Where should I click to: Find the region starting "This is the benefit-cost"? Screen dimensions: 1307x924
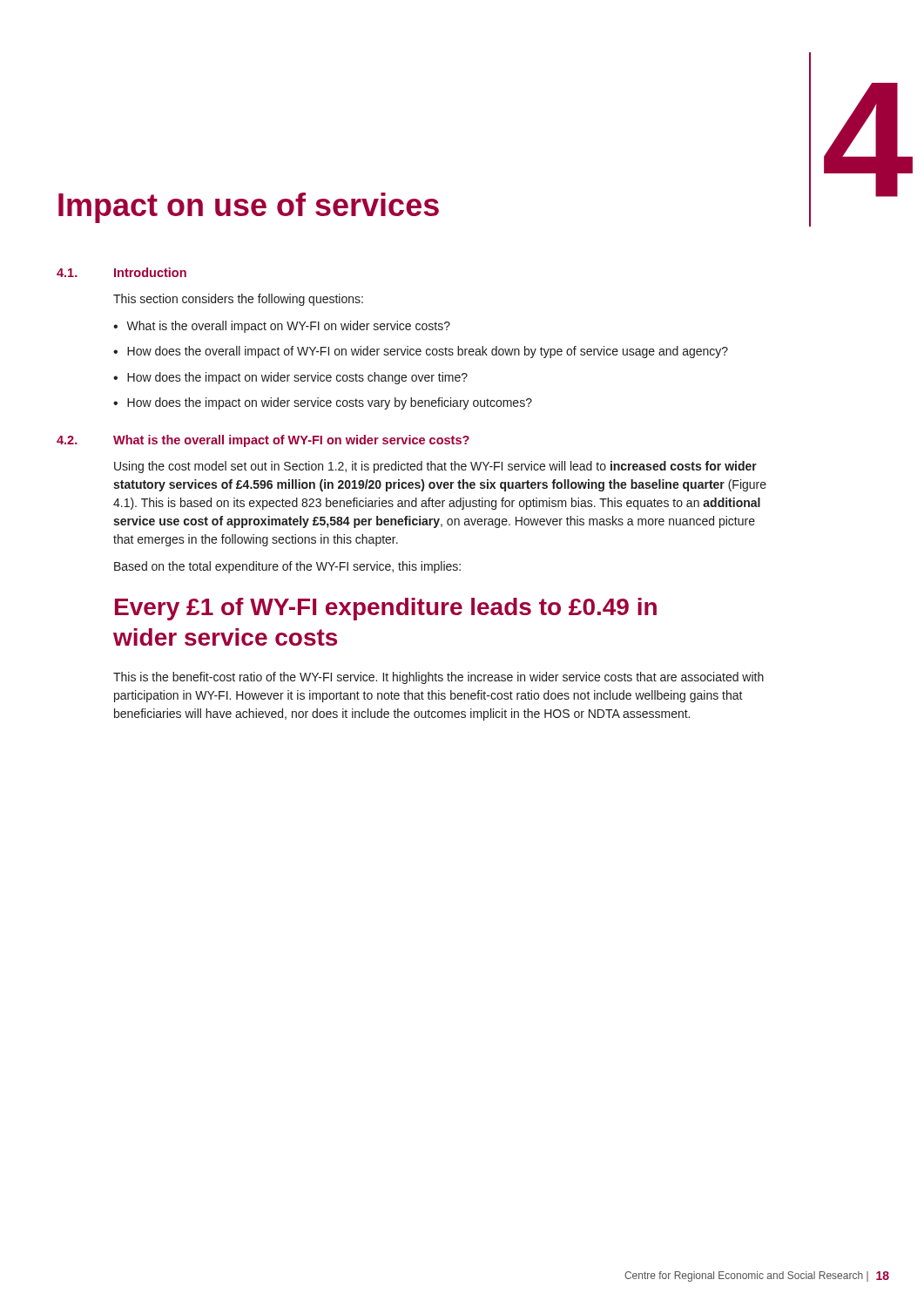point(439,695)
